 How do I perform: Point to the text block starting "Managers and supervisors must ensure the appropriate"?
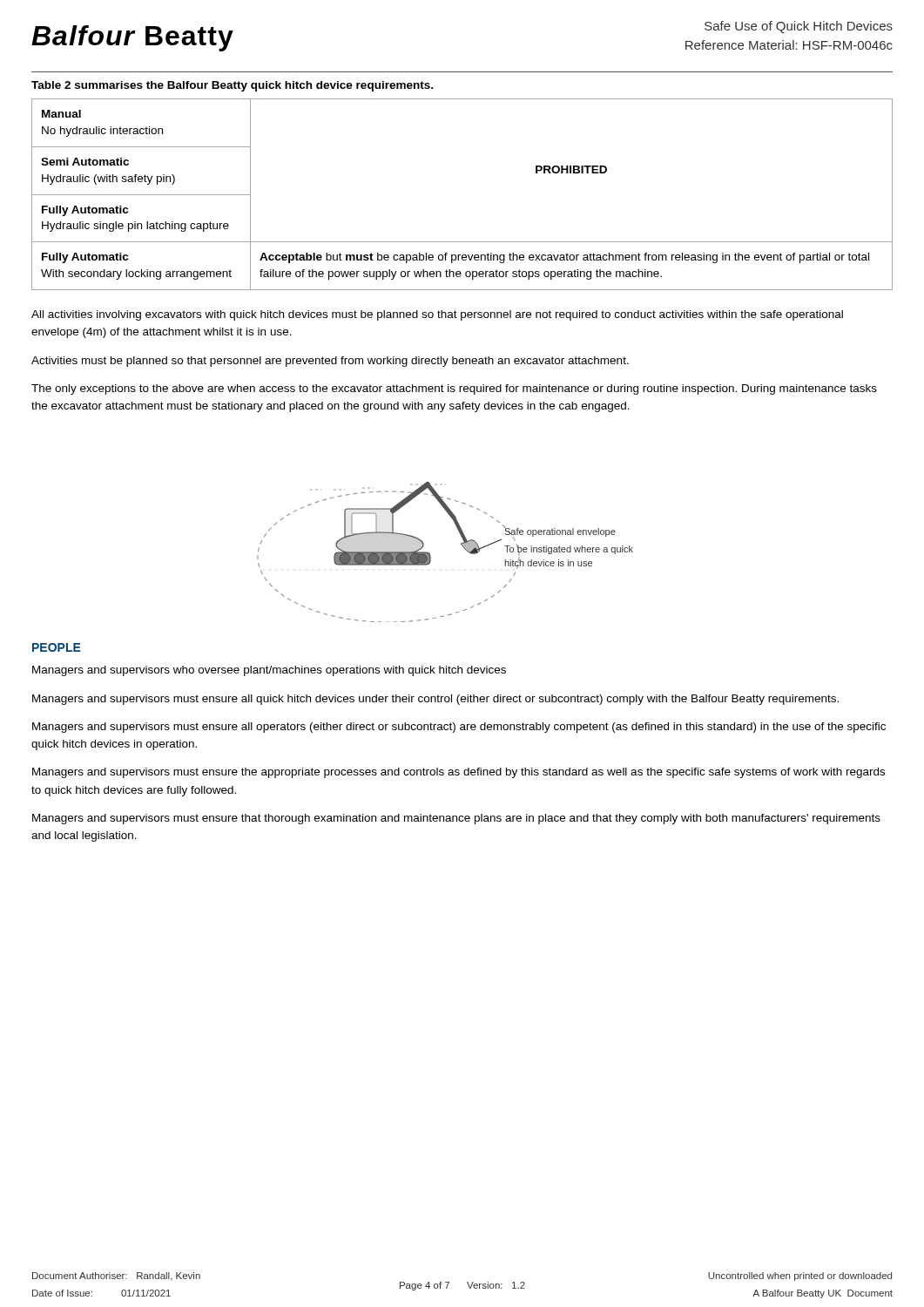458,781
